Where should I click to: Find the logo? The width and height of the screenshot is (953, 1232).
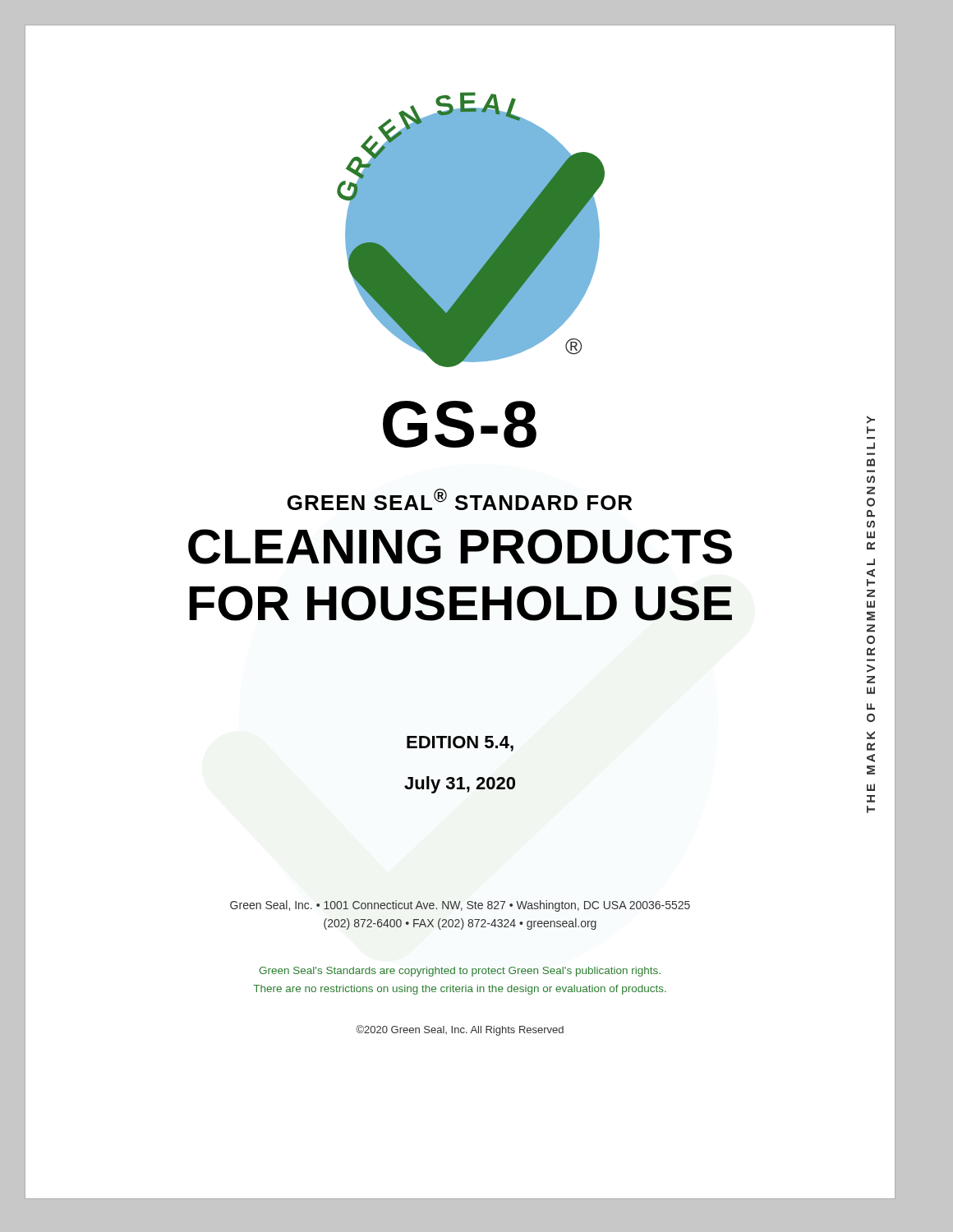point(460,227)
